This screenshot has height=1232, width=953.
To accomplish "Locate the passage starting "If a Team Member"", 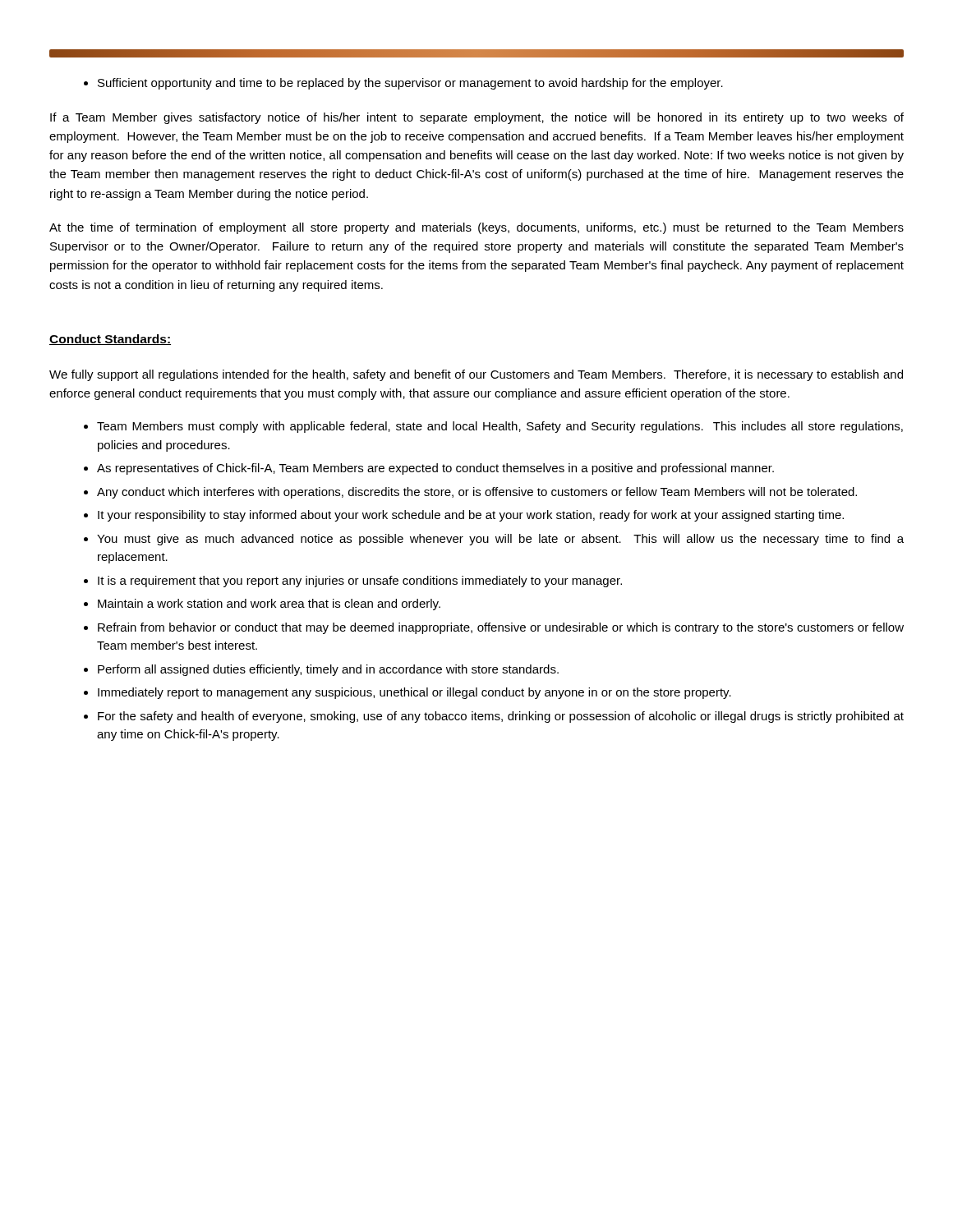I will (476, 155).
